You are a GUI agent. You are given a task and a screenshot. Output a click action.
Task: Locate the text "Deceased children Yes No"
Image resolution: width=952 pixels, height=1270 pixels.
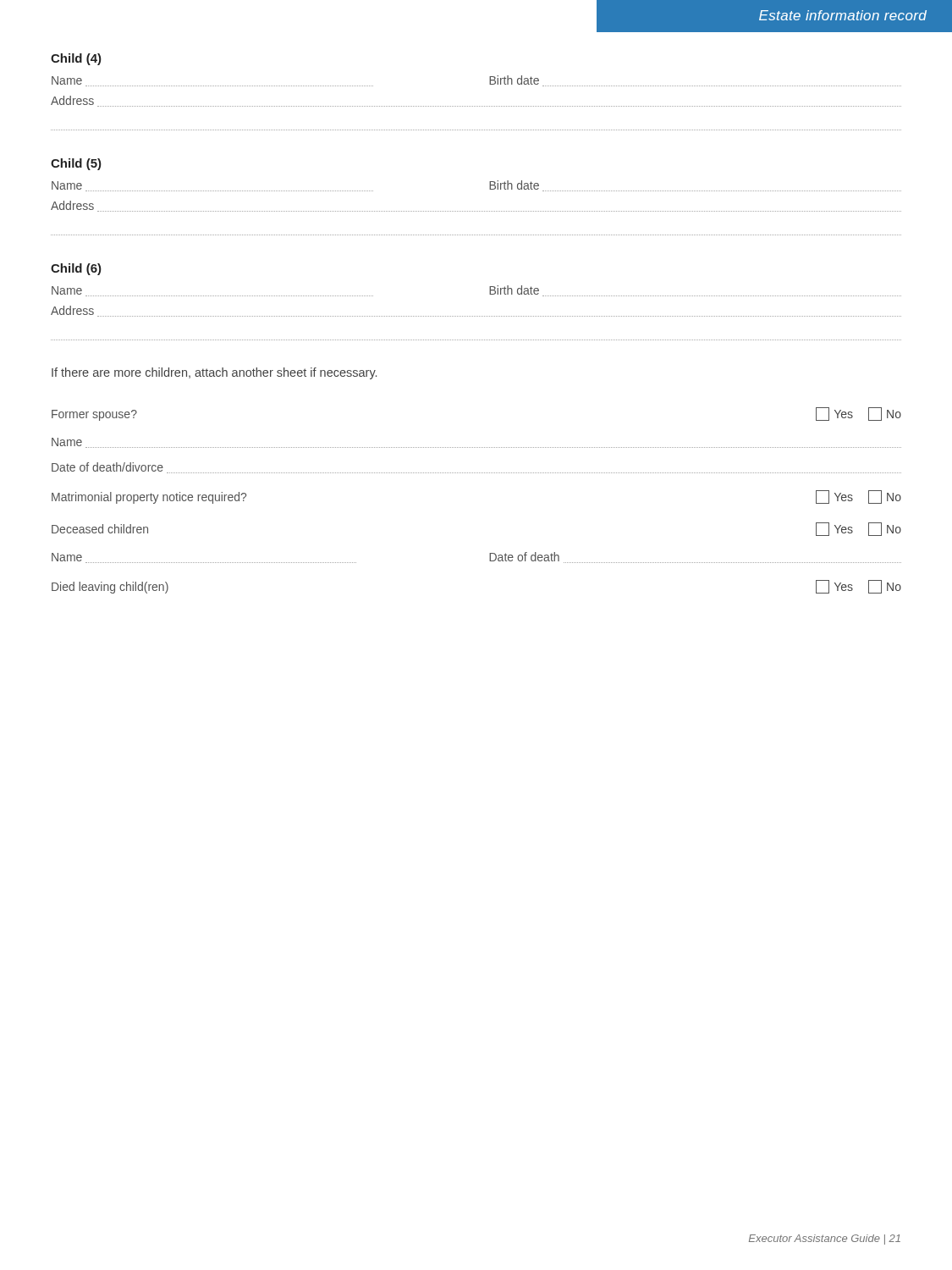click(x=99, y=529)
